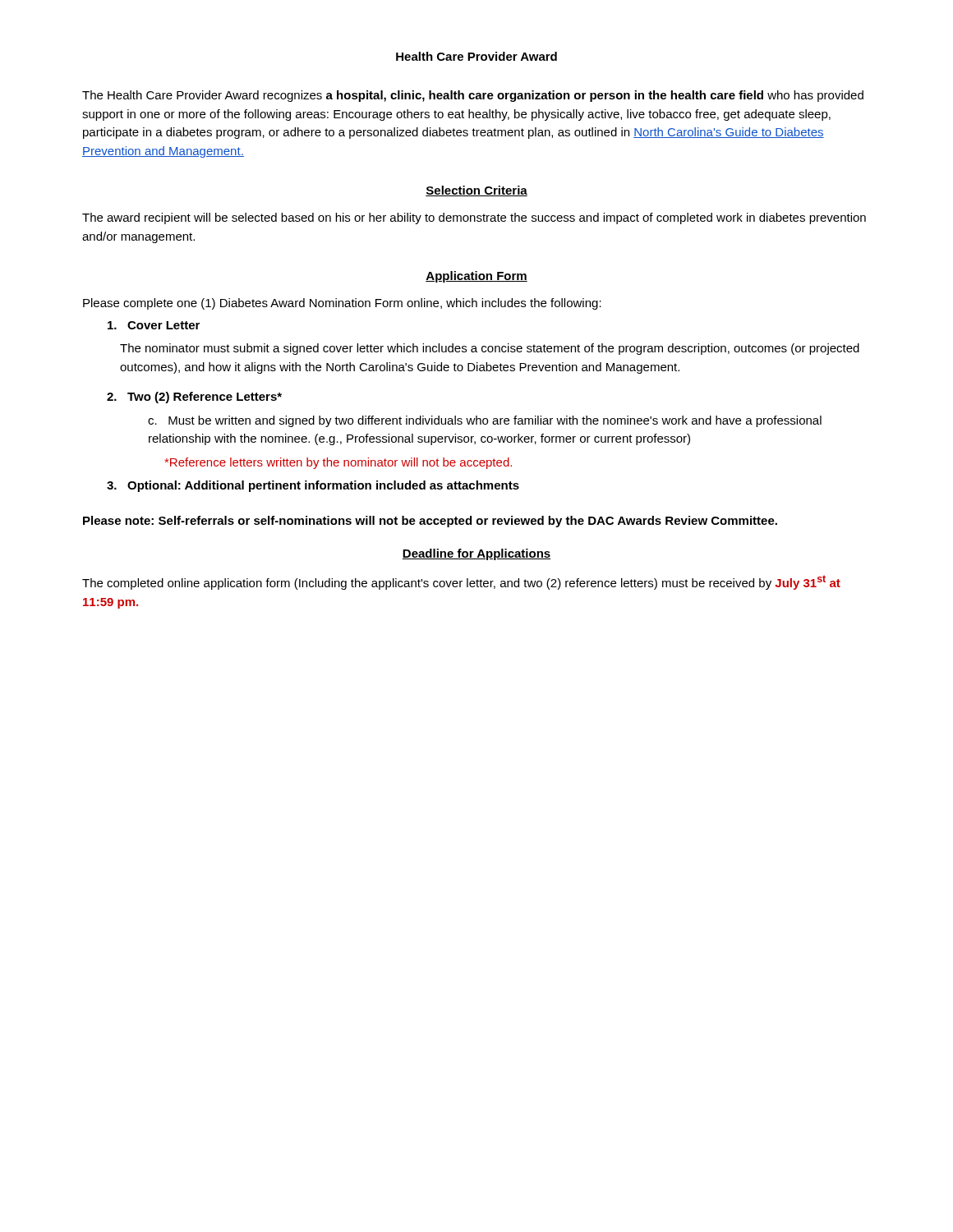Point to "Deadline for Applications"
Screen dimensions: 1232x953
476,553
